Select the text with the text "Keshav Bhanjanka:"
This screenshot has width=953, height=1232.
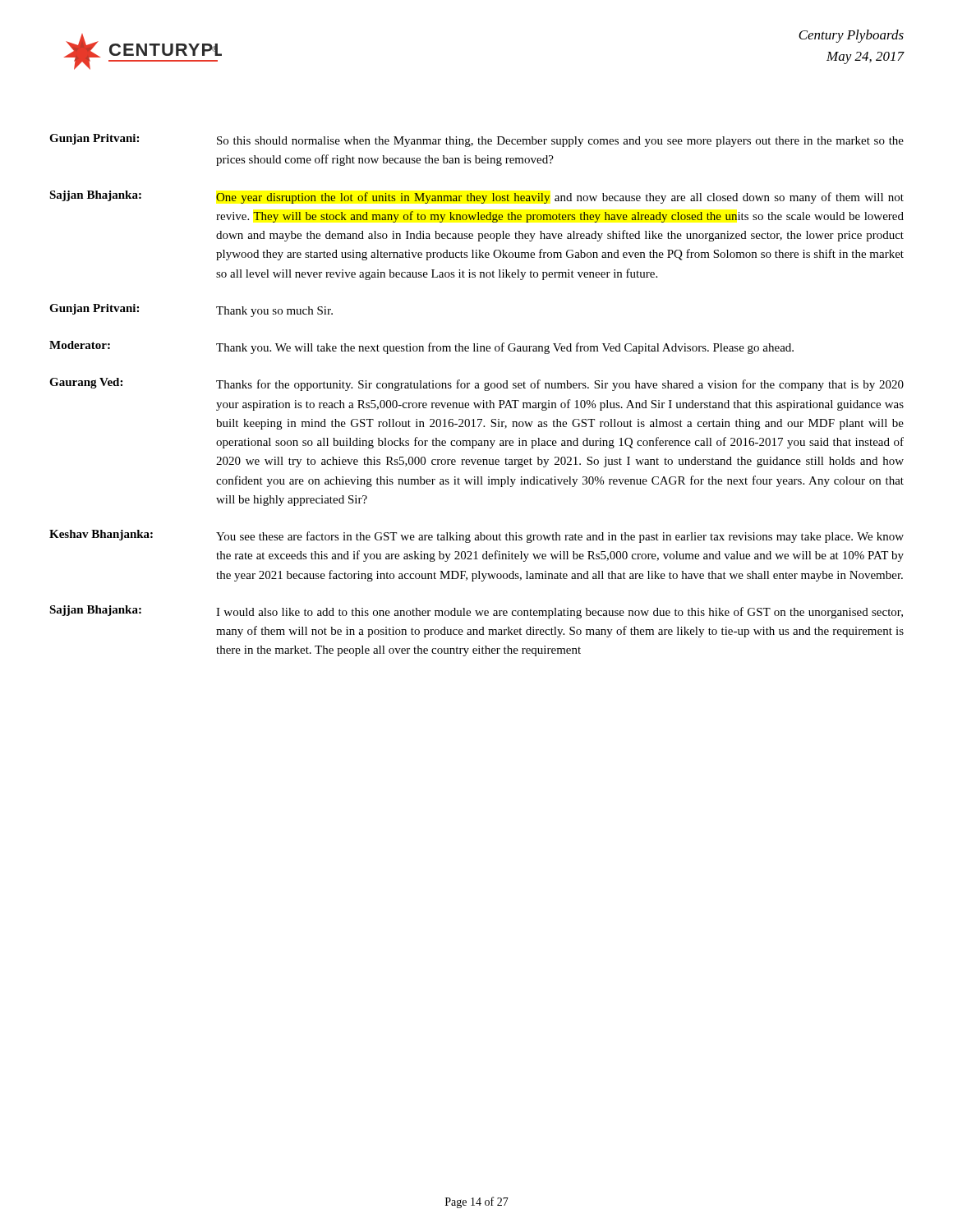(x=101, y=534)
